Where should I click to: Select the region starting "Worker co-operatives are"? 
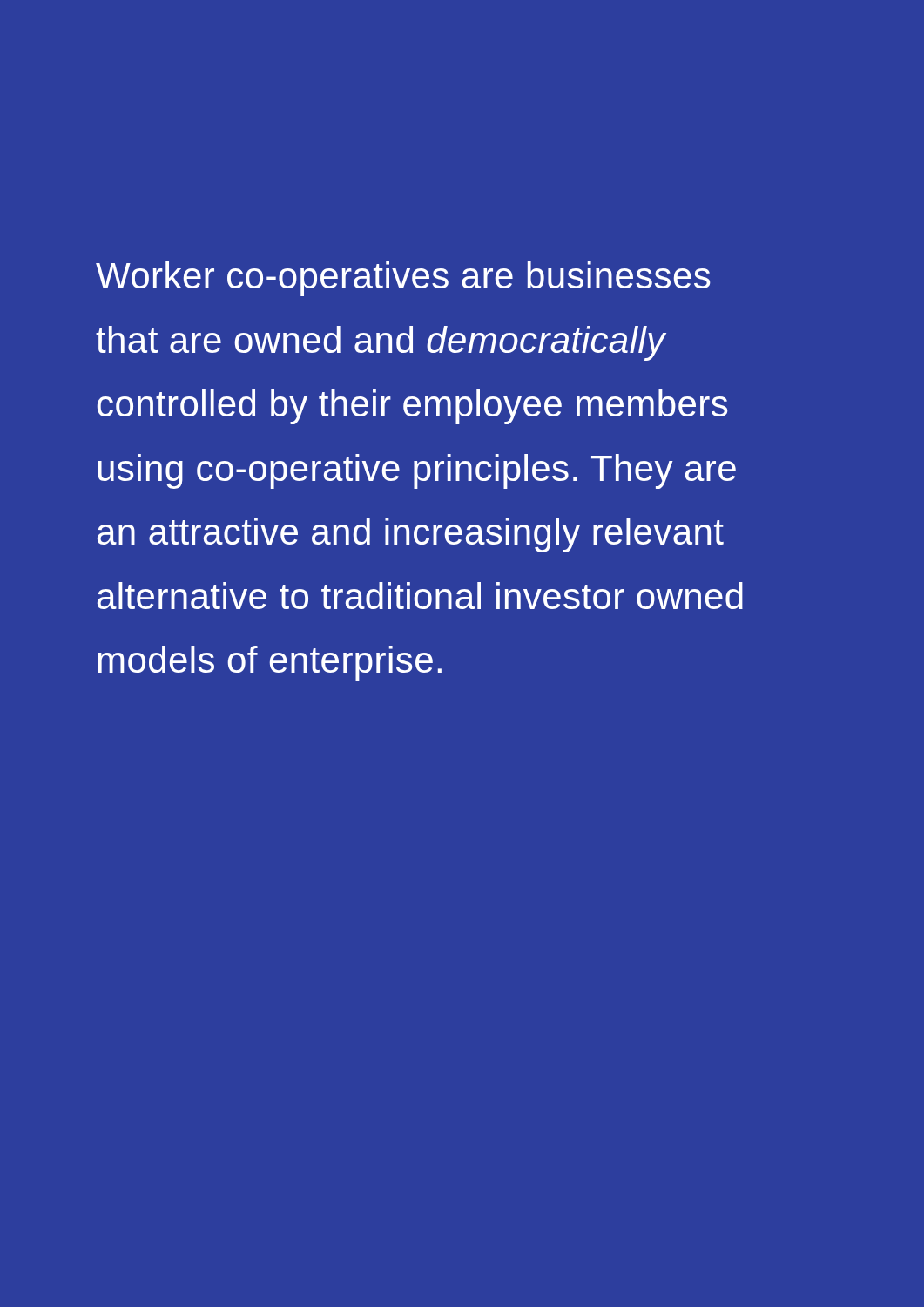pos(420,468)
